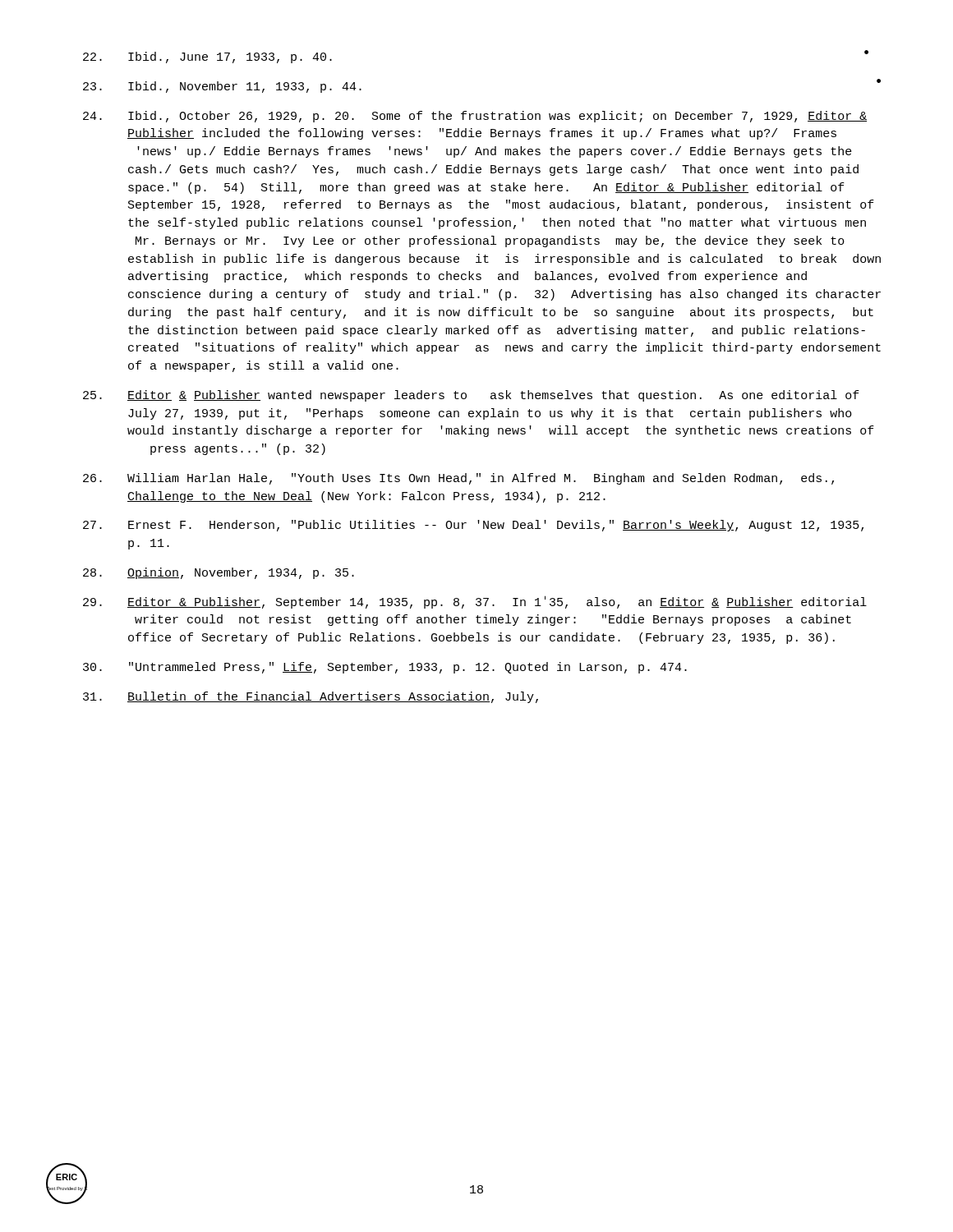Click where it says "28. Opinion, November, 1934, p. 35."
This screenshot has width=953, height=1232.
click(219, 573)
